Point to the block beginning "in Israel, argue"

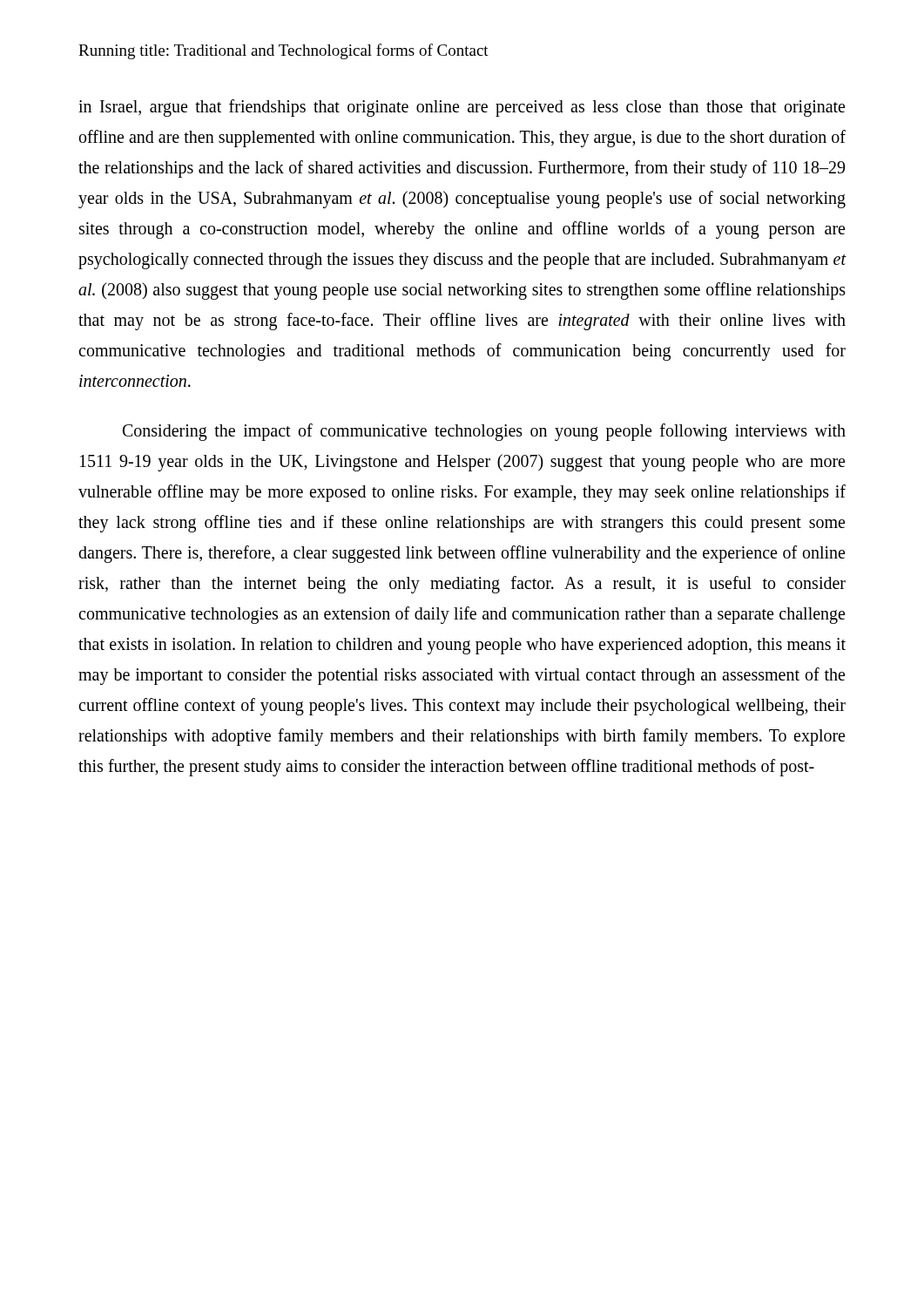pyautogui.click(x=462, y=437)
